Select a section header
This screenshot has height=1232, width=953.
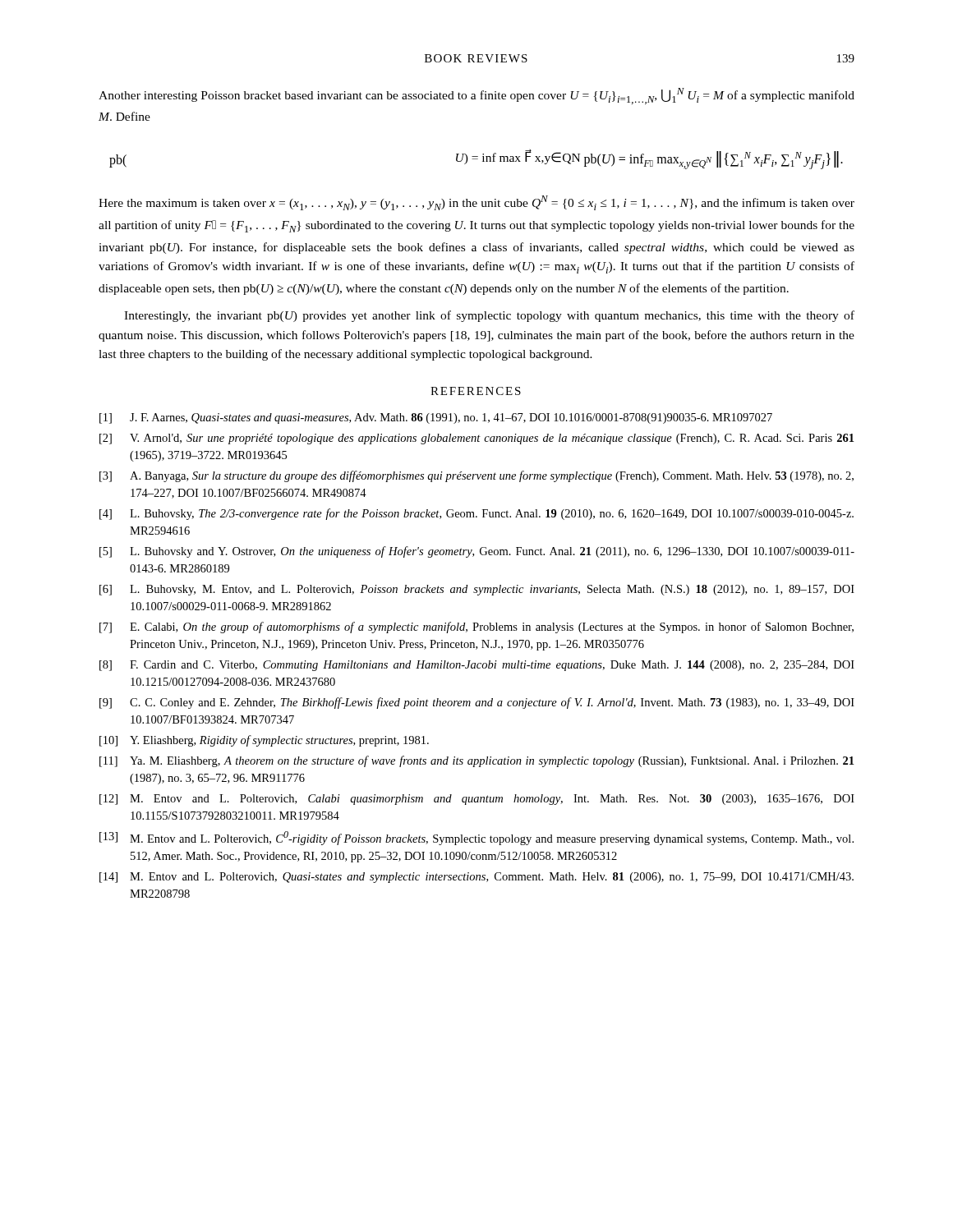pyautogui.click(x=476, y=391)
